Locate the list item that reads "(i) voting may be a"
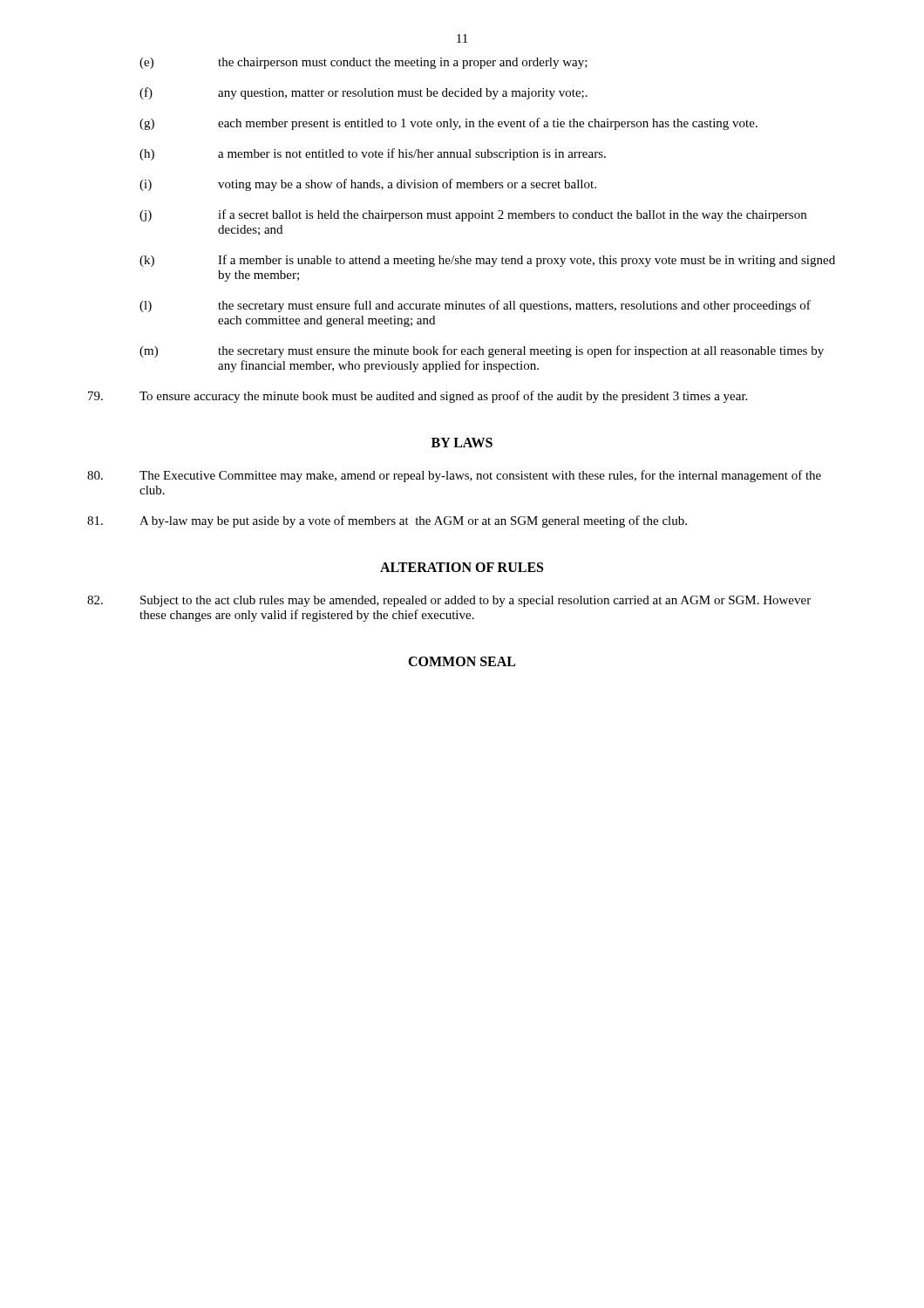The height and width of the screenshot is (1308, 924). [x=462, y=184]
